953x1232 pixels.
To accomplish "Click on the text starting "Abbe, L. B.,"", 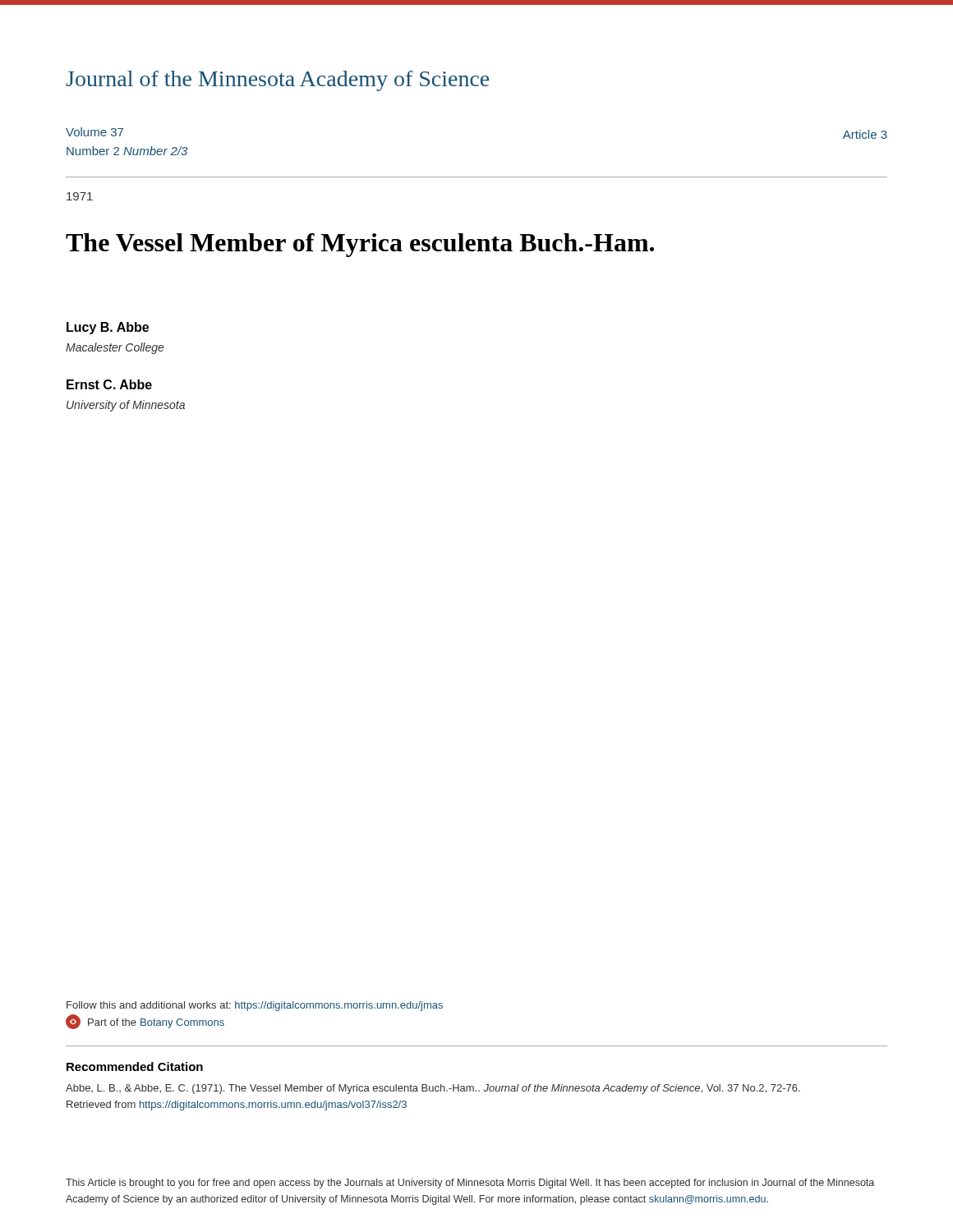I will coord(433,1096).
